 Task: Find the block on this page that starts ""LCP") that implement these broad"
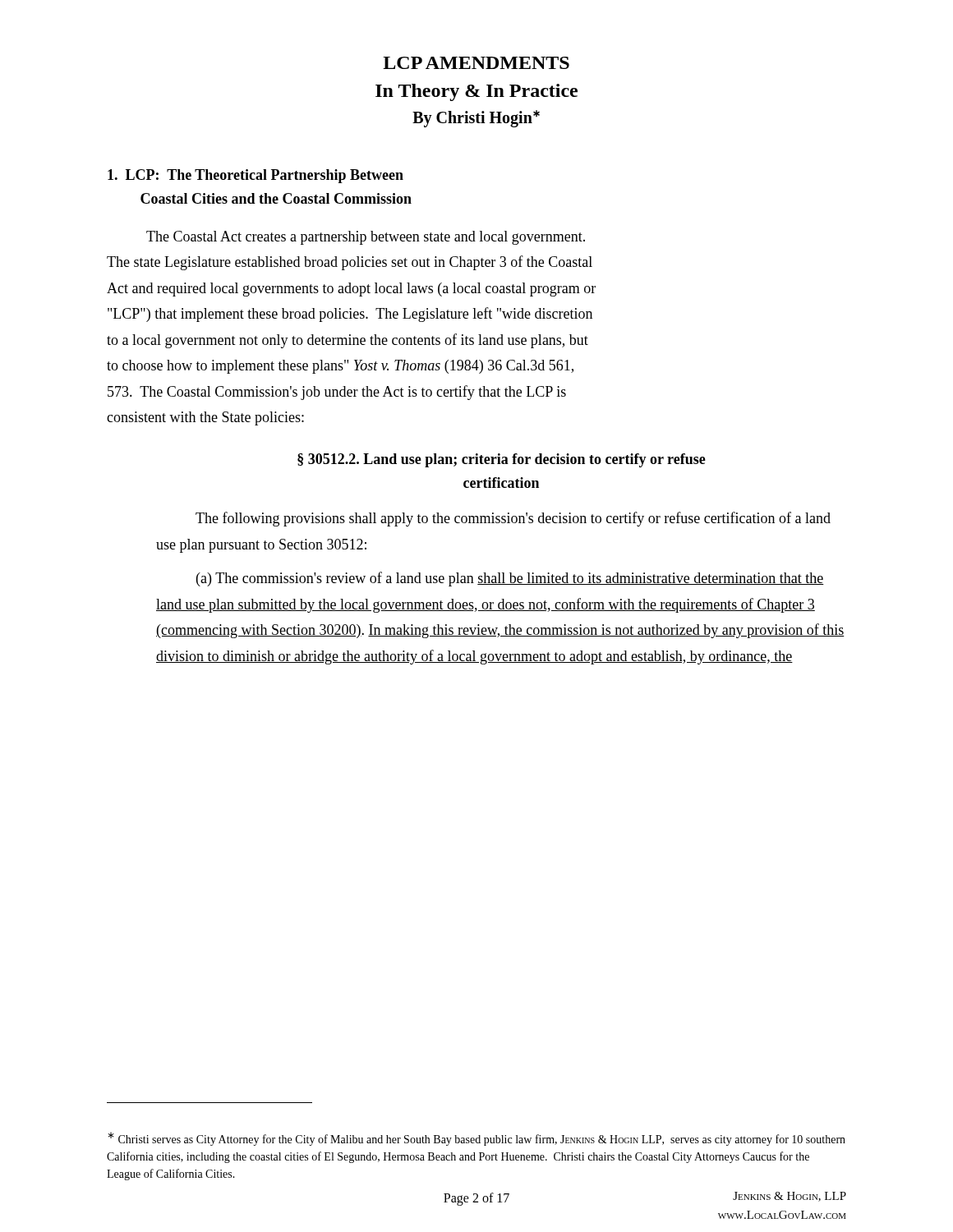[350, 314]
